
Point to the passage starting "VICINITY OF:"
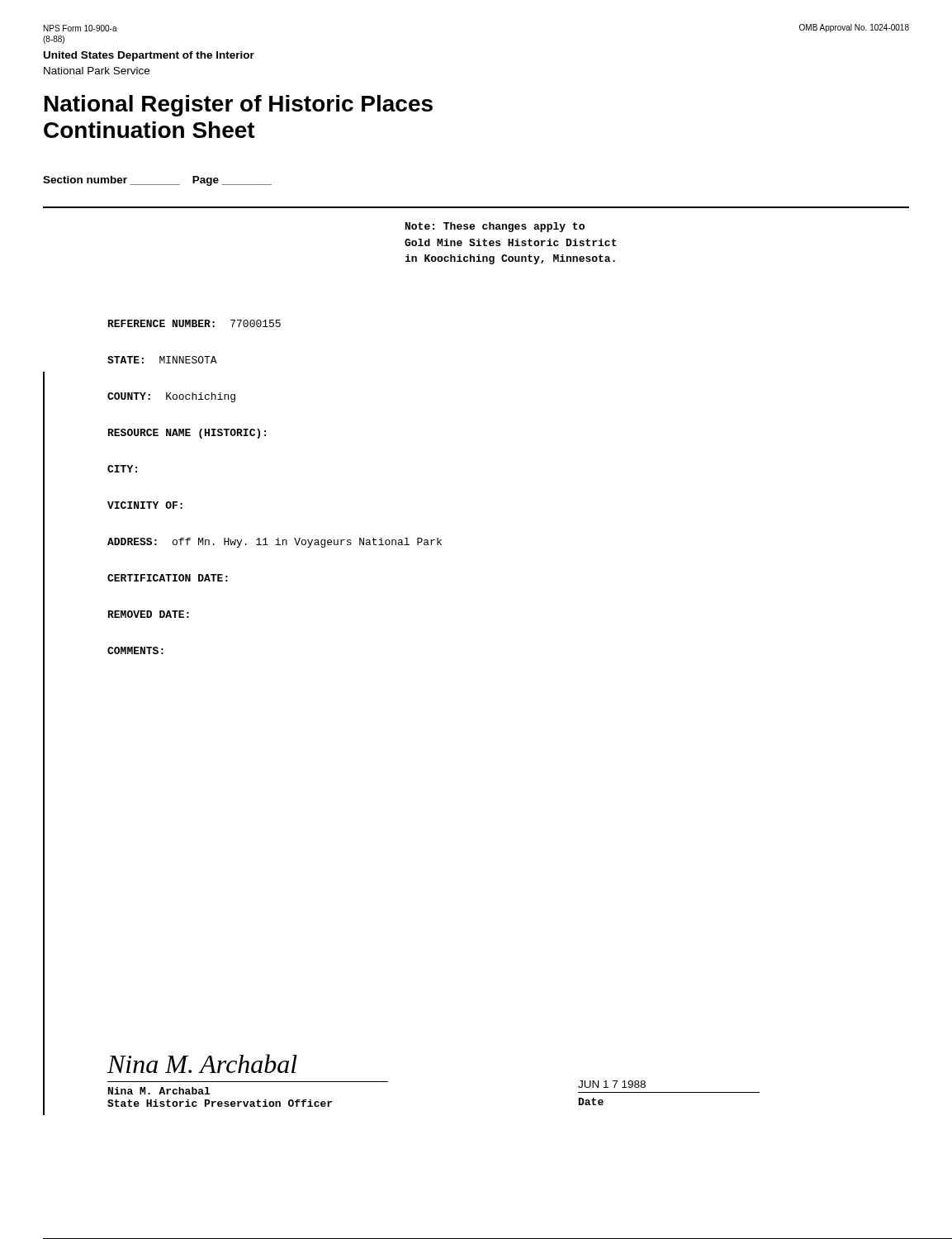point(146,506)
